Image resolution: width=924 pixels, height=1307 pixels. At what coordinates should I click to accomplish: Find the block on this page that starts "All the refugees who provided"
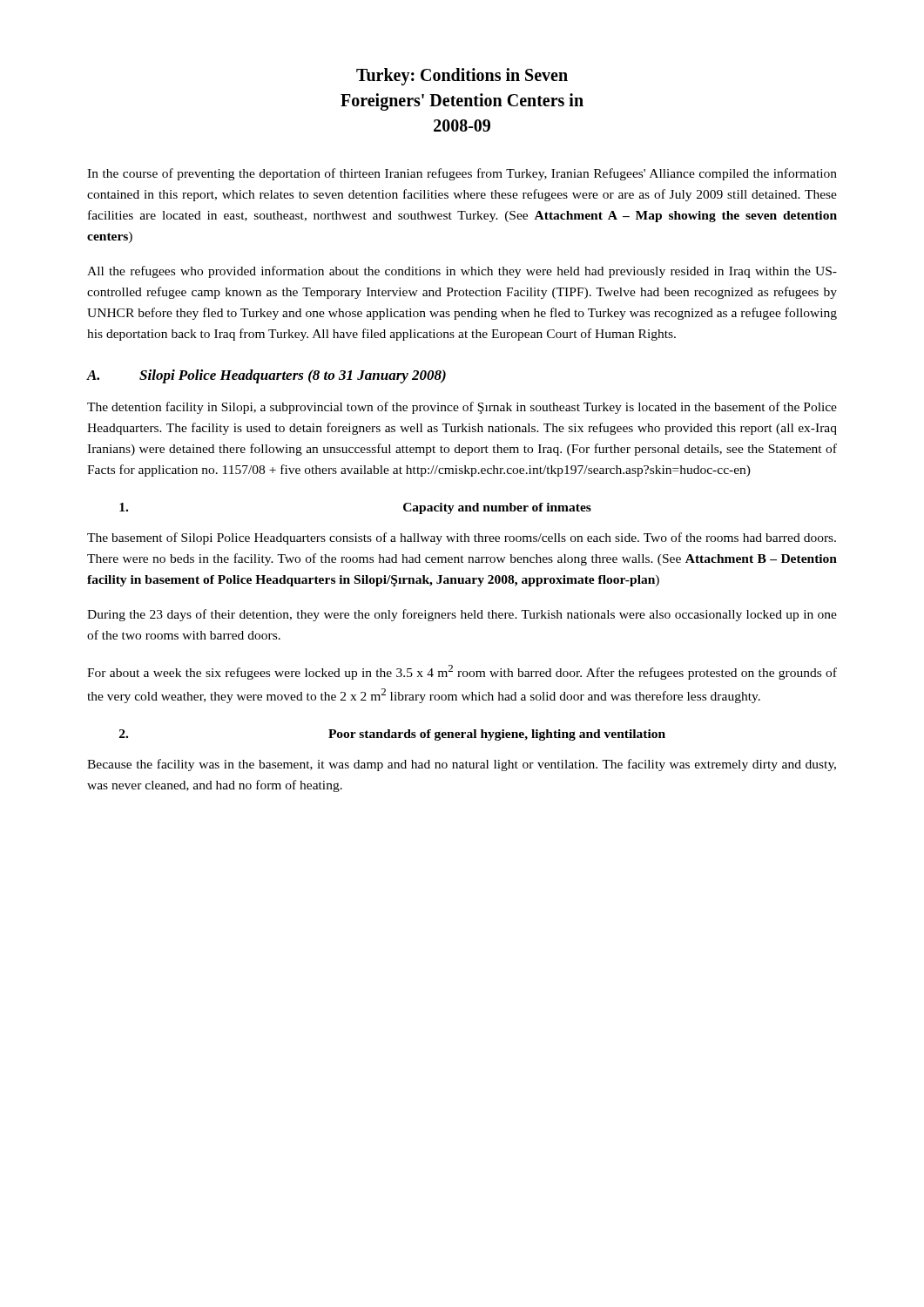click(x=462, y=302)
